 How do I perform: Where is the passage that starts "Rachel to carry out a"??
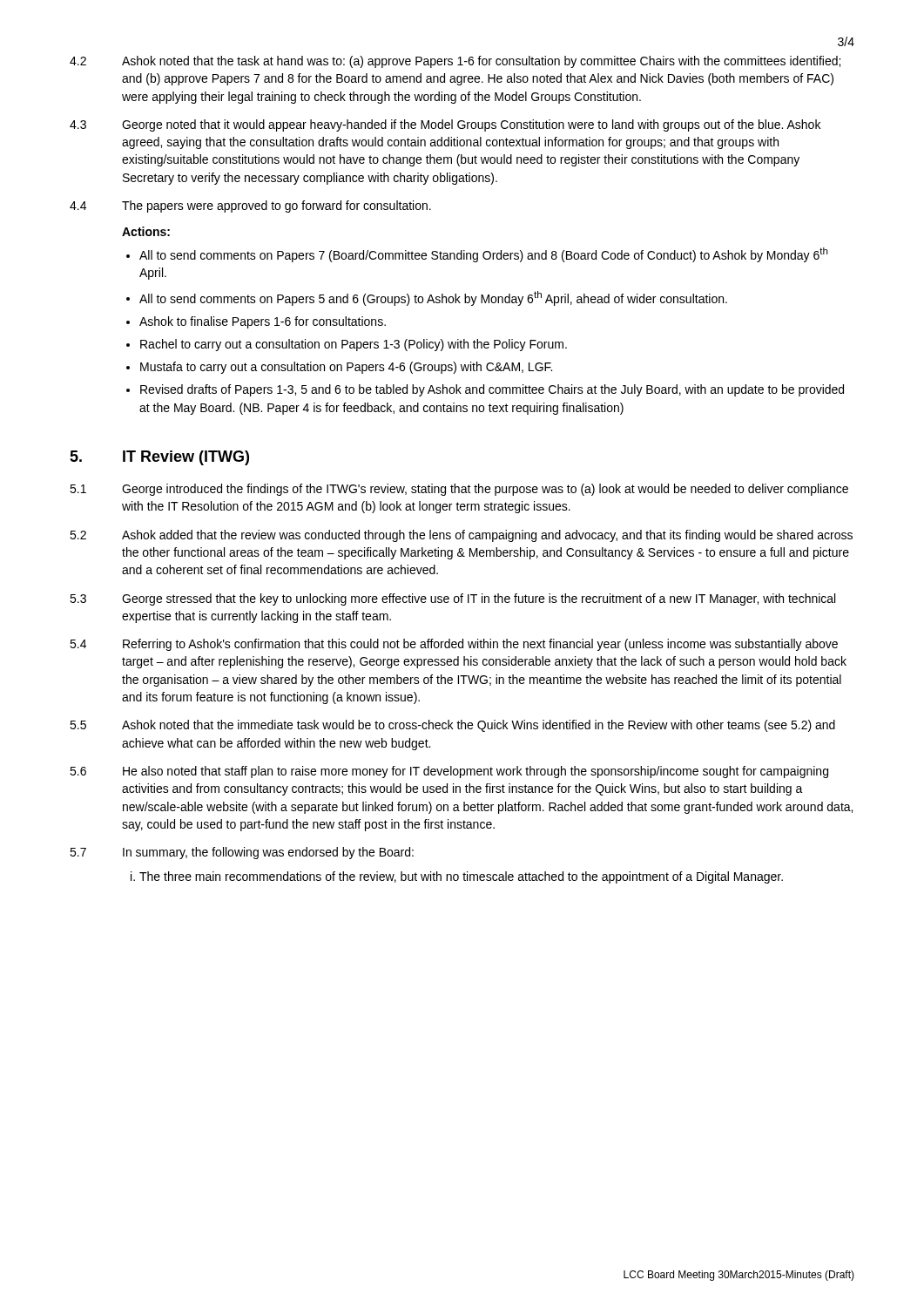point(353,344)
